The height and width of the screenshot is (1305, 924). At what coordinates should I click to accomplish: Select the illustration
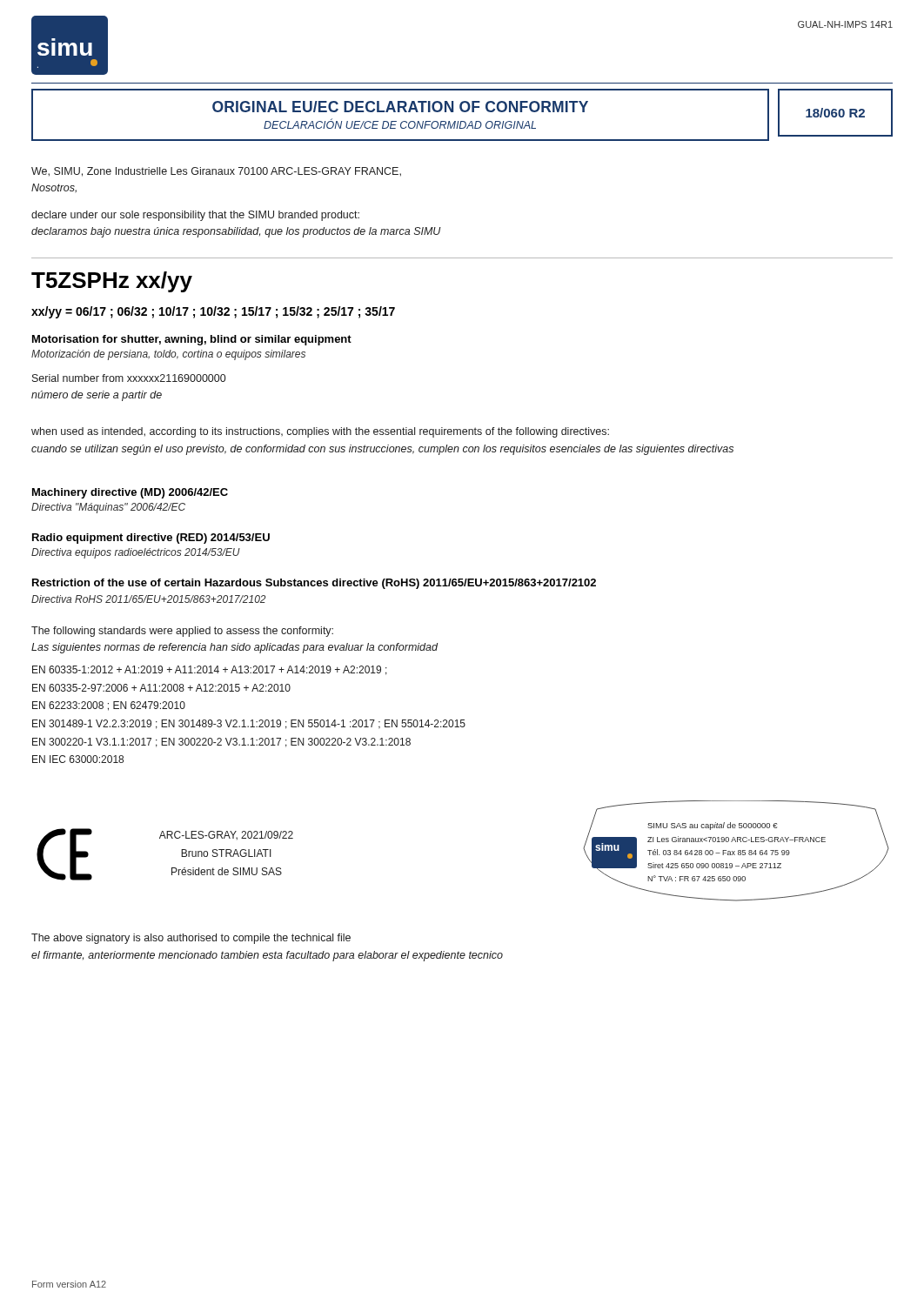pos(736,853)
